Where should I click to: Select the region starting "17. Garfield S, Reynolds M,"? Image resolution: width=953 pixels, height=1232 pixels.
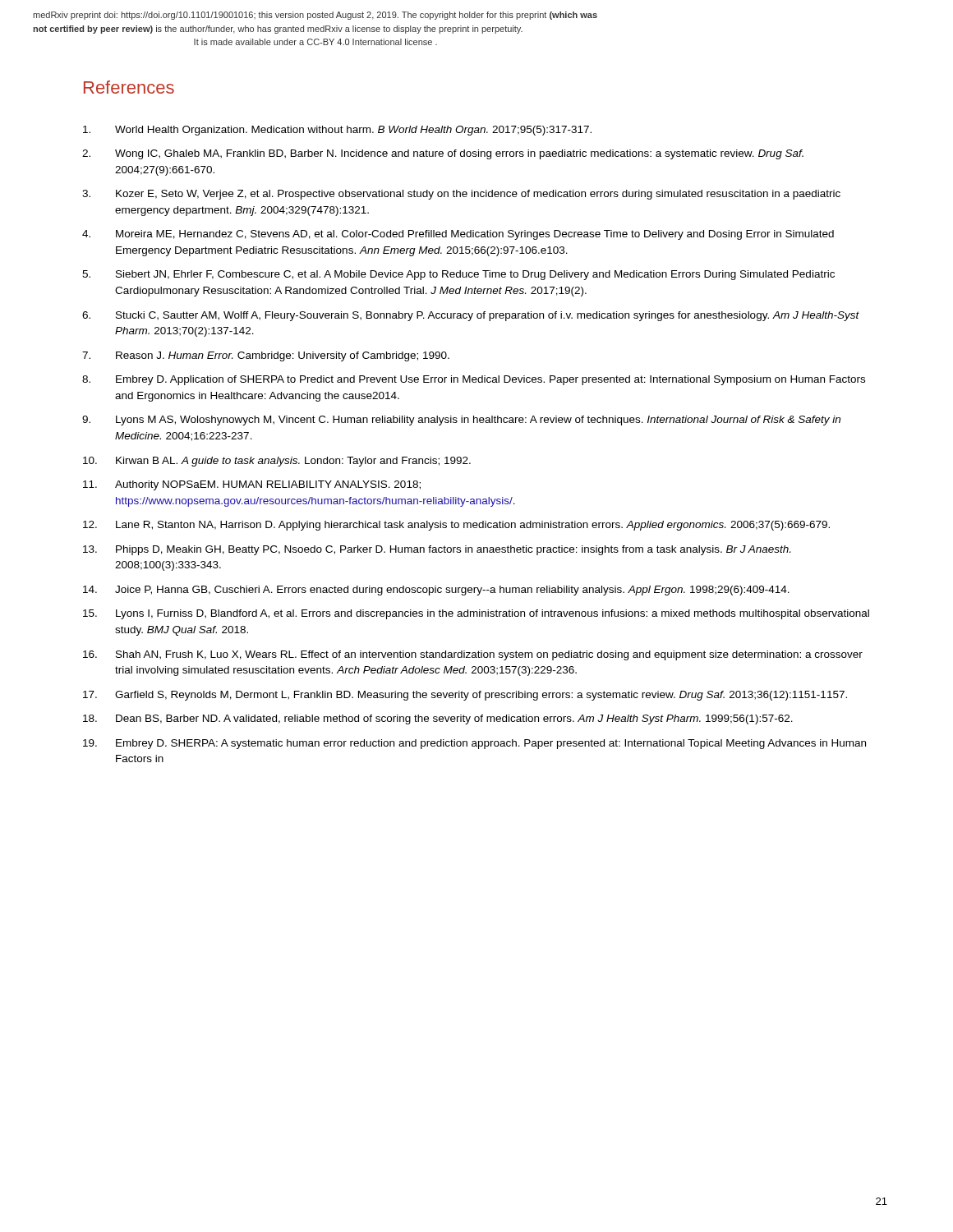[476, 694]
